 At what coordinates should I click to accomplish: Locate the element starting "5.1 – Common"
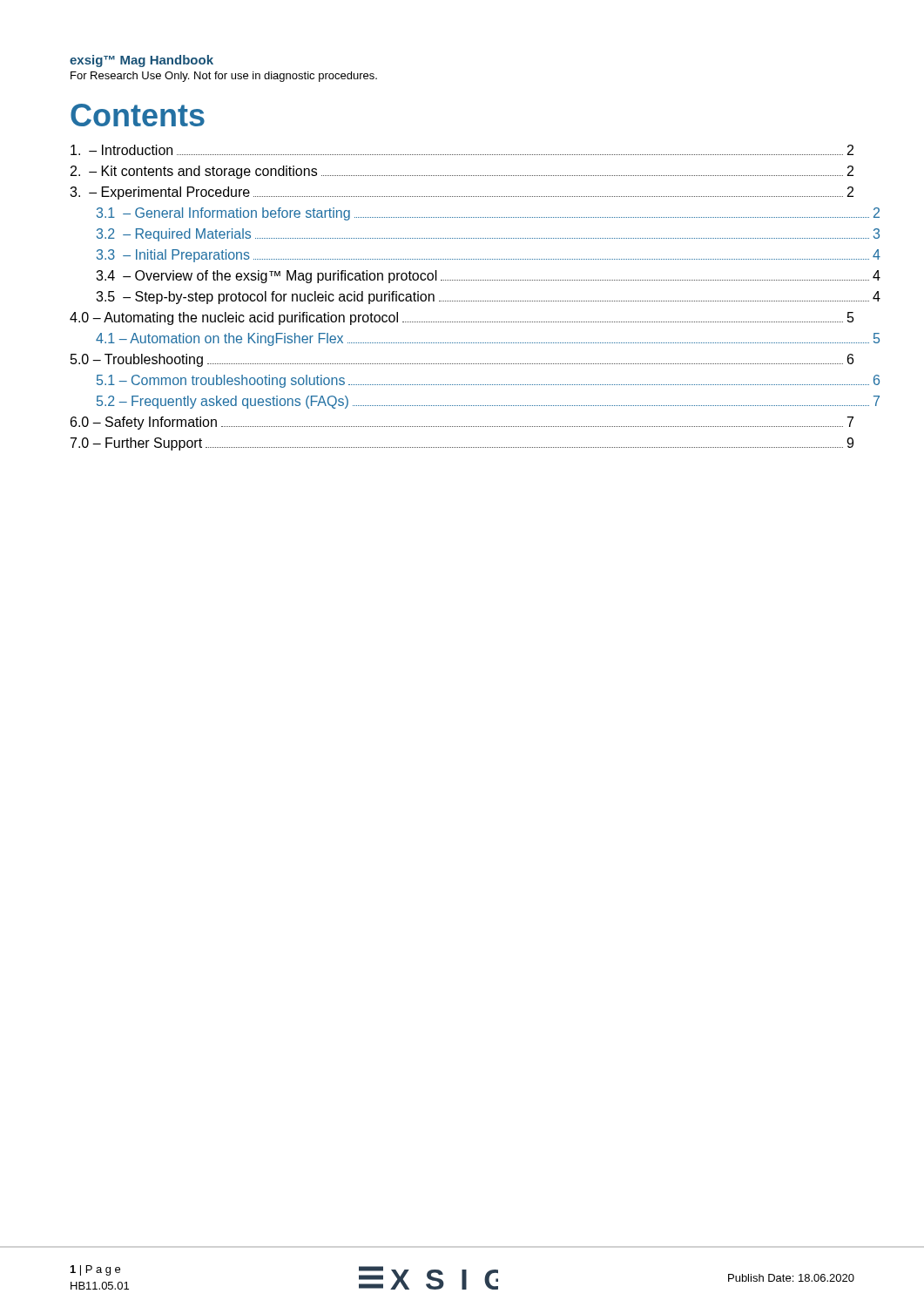point(488,381)
